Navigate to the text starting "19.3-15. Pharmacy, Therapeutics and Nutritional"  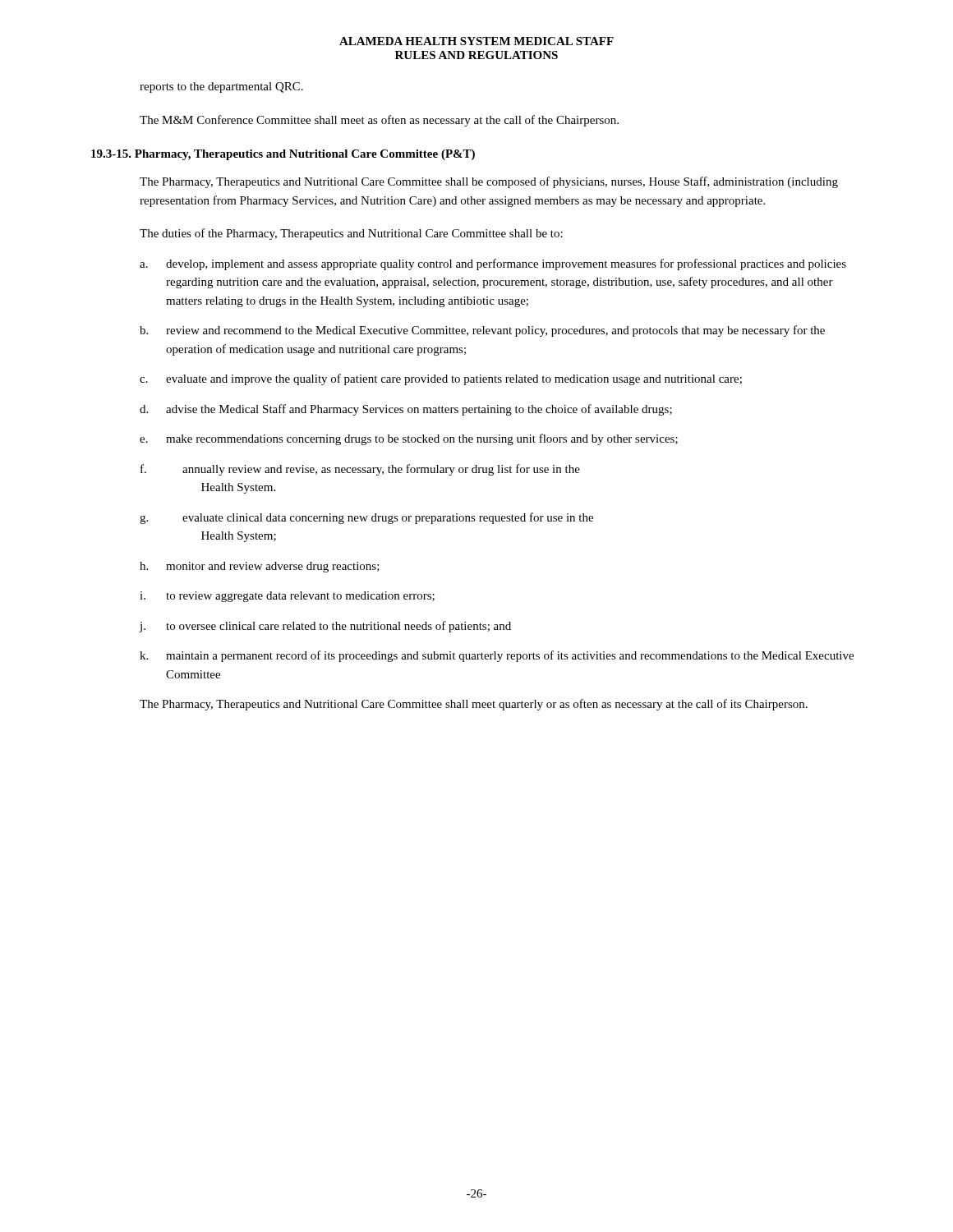pyautogui.click(x=283, y=154)
